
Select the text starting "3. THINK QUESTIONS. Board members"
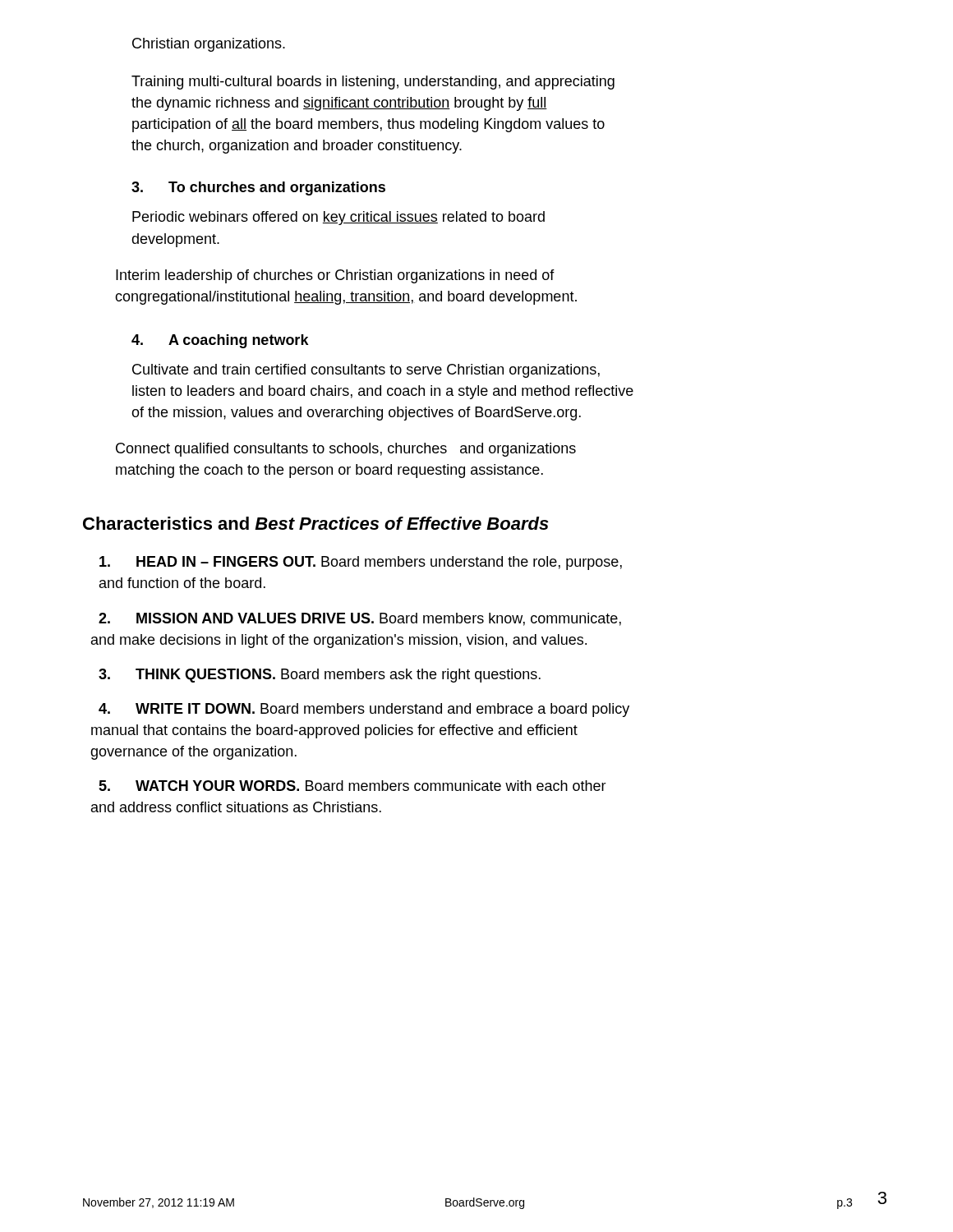316,674
